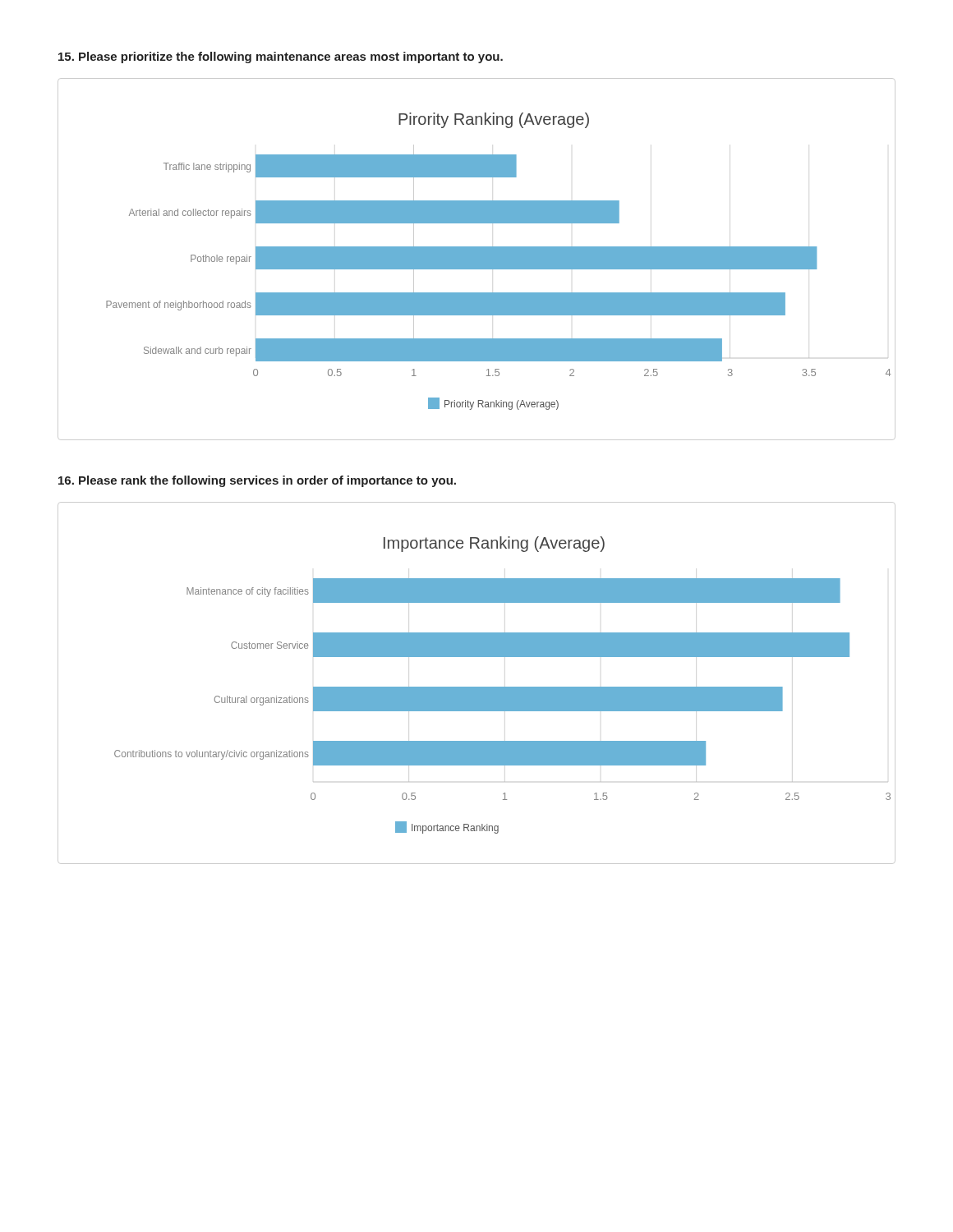Navigate to the passage starting "Please rank the following services"
This screenshot has width=953, height=1232.
257,480
